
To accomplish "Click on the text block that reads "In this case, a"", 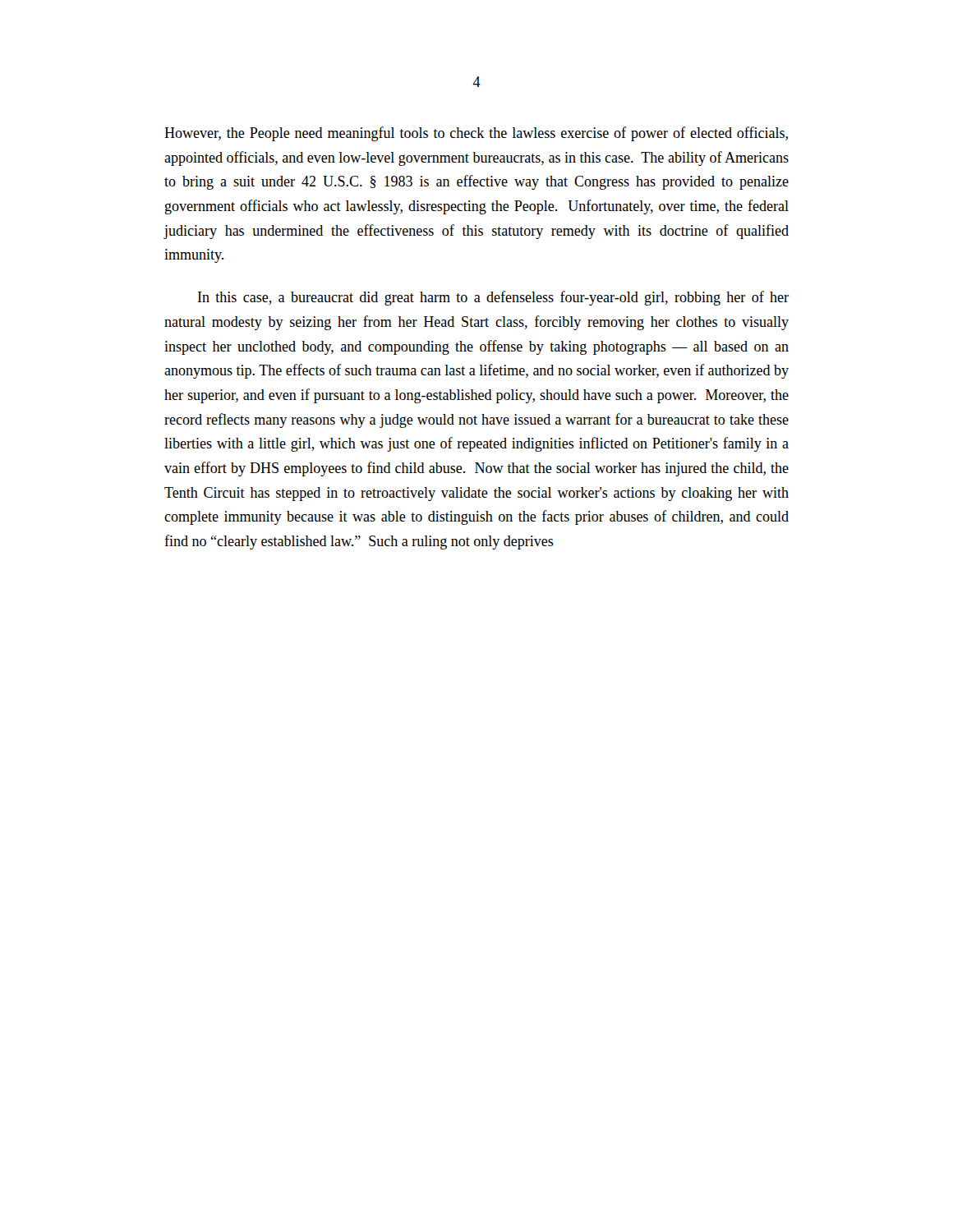I will [476, 419].
